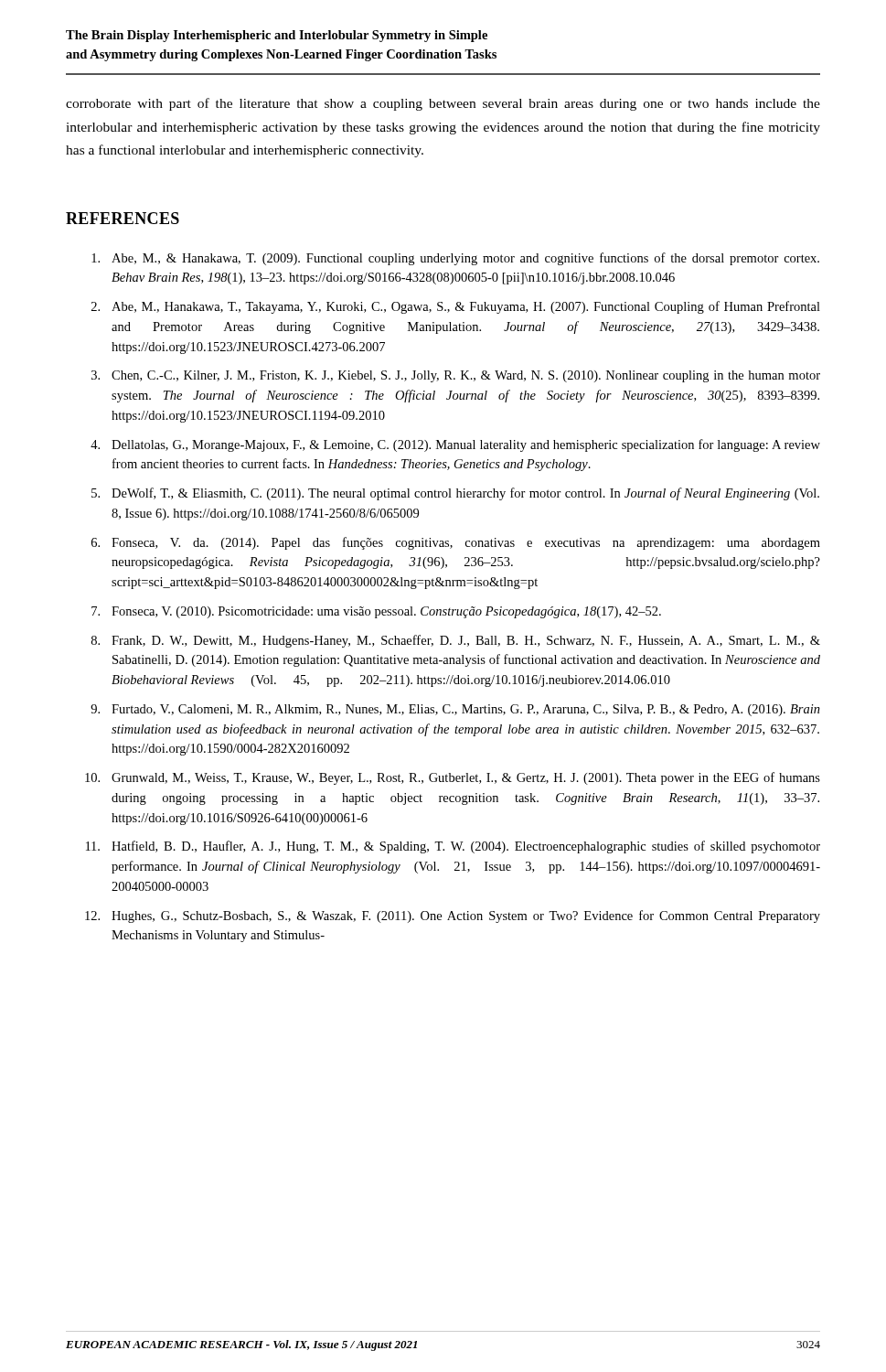Find the list item that reads "5. DeWolf, T., & Eliasmith, C."
886x1372 pixels.
[443, 504]
